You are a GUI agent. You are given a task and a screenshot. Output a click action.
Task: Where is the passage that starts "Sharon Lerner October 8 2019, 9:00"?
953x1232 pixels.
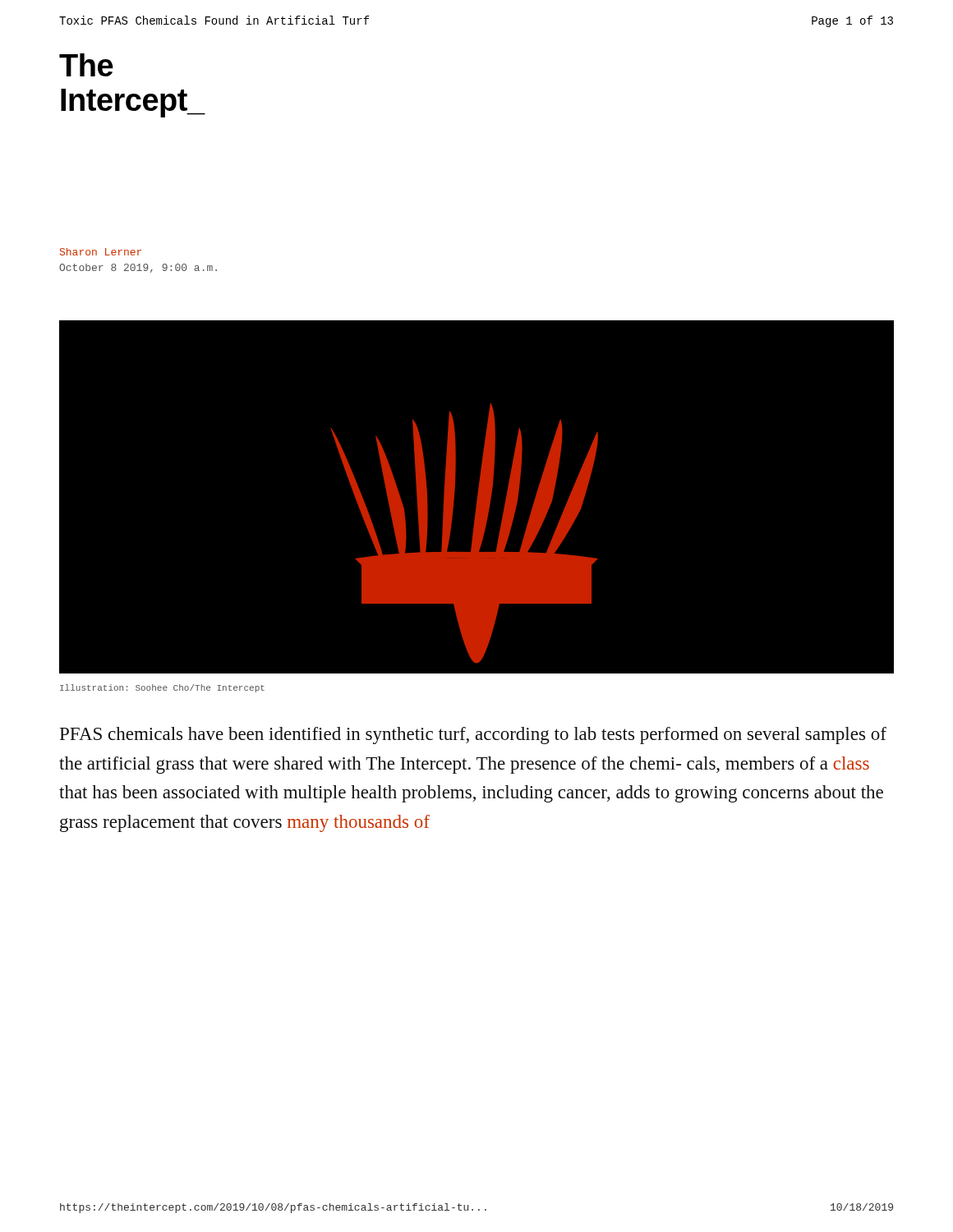139,260
